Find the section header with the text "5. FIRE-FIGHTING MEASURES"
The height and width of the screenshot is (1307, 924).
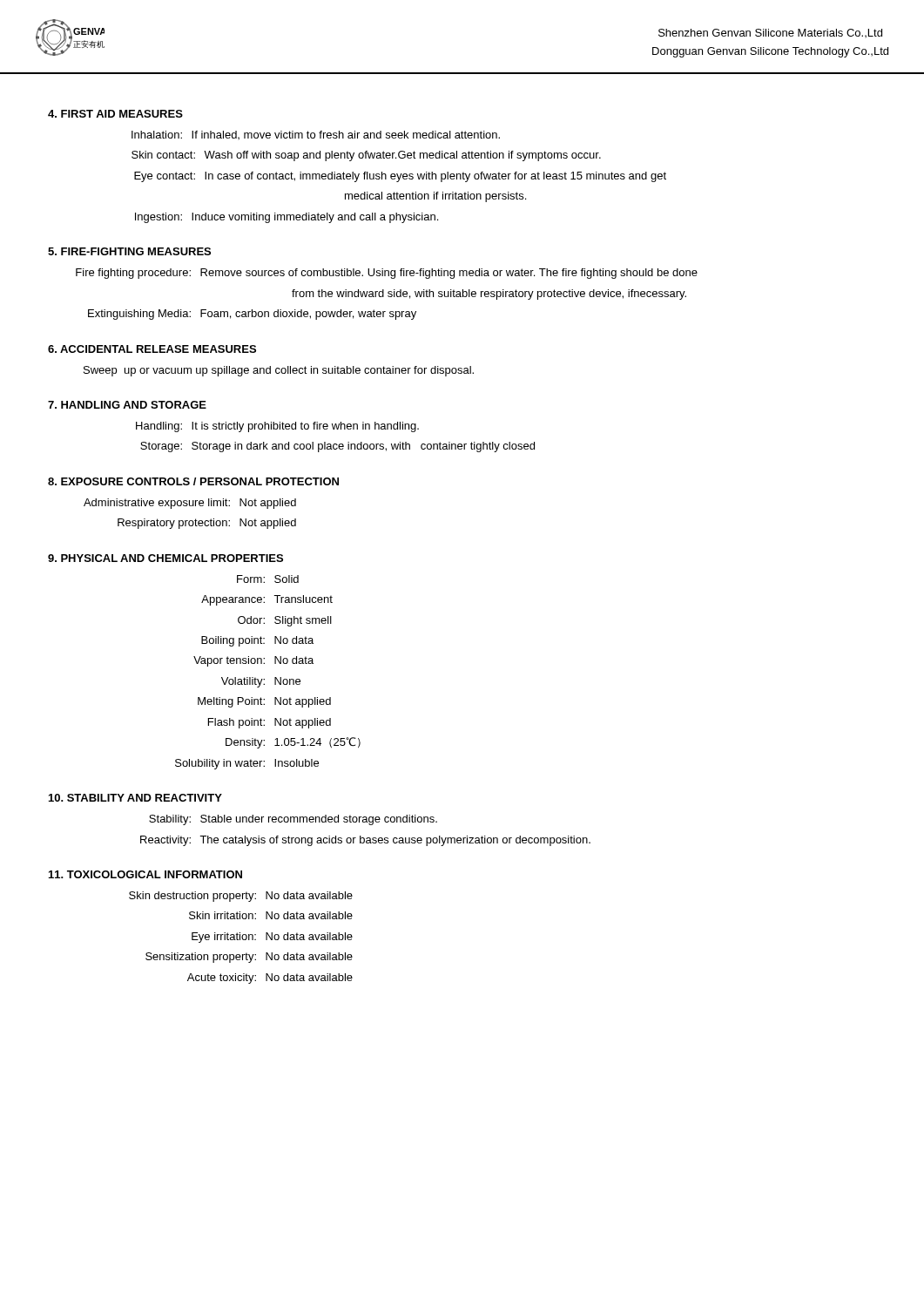130,252
